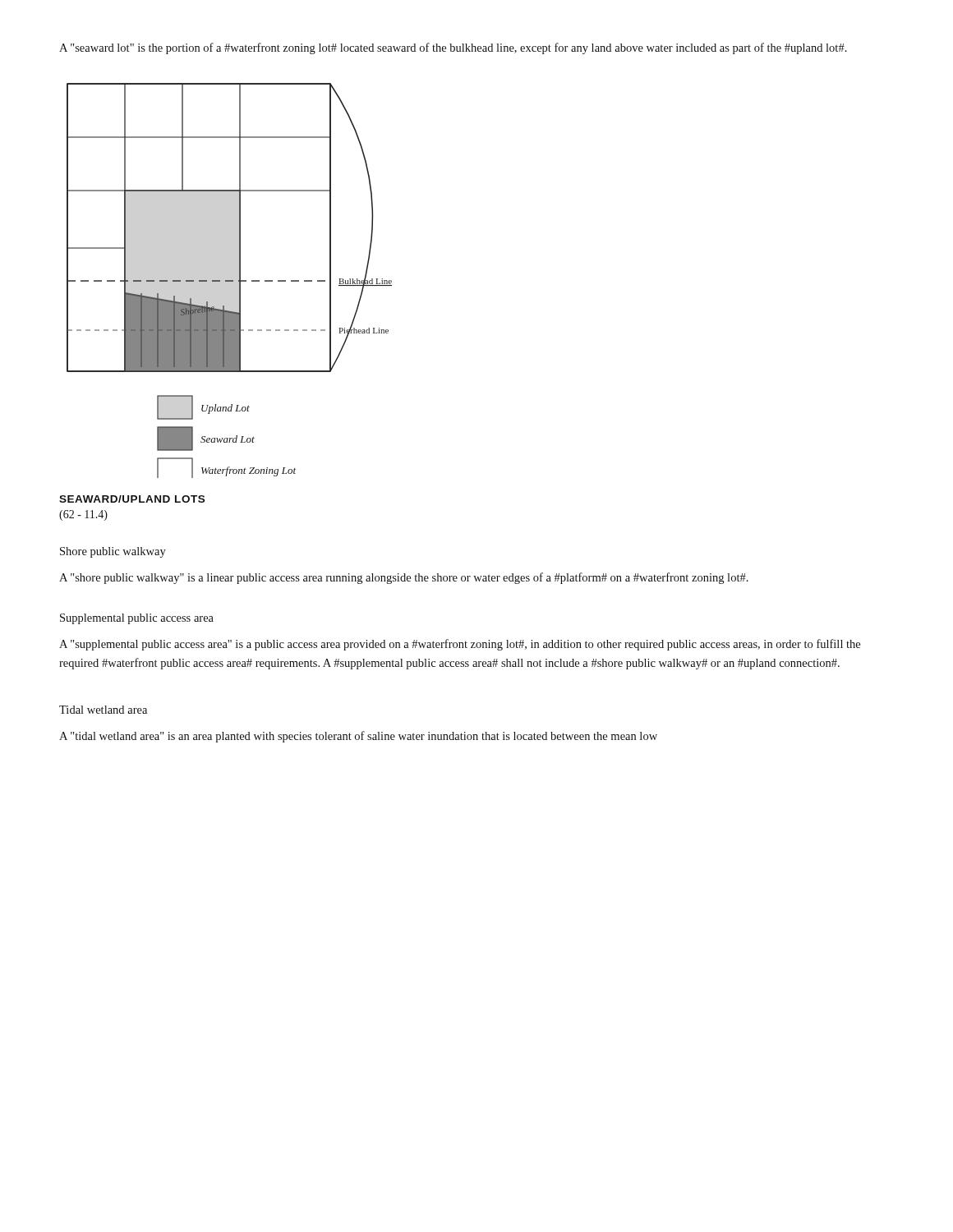Click on the text starting "A "seaward lot""

click(x=453, y=48)
